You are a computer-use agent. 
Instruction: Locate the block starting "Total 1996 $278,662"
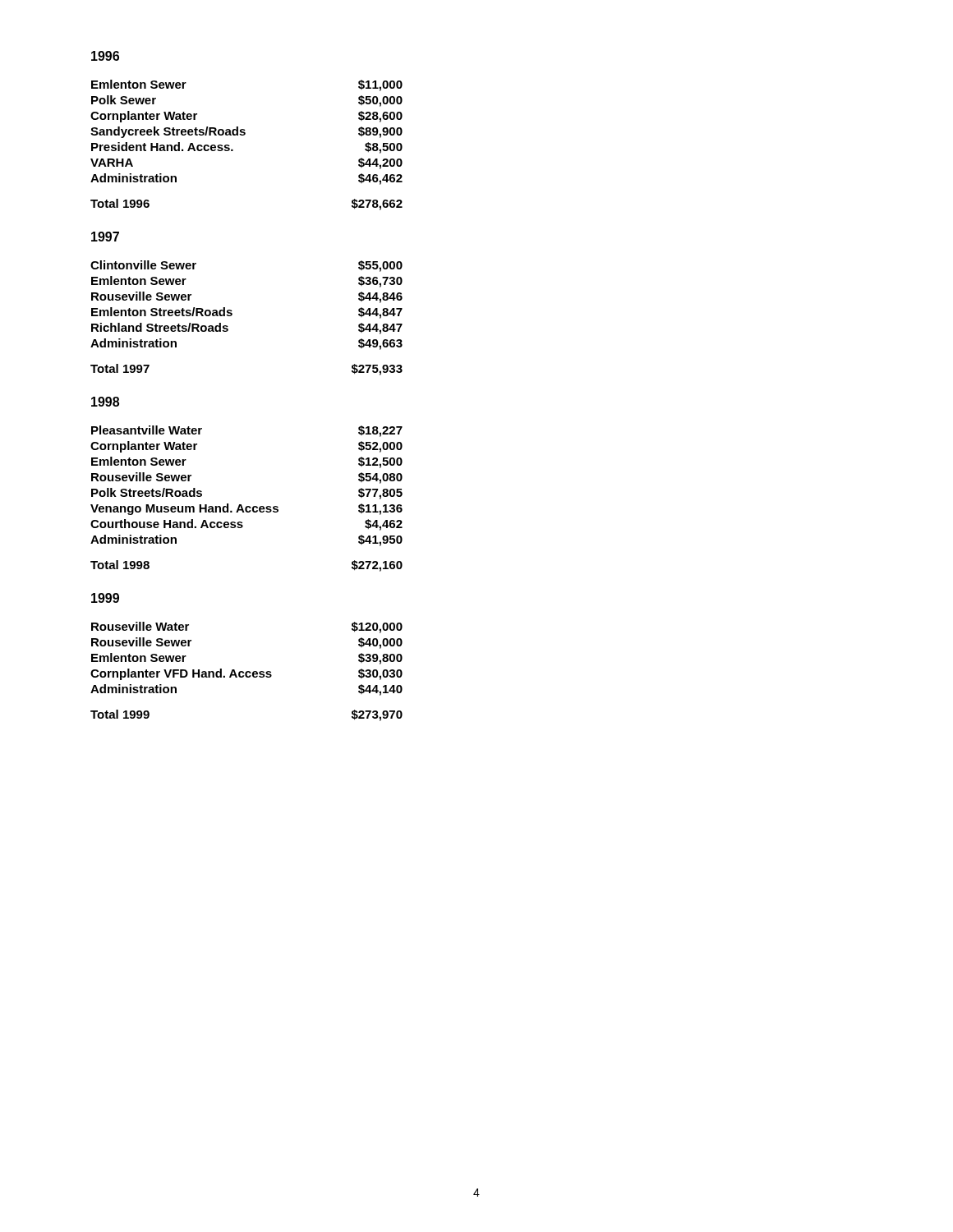pos(130,204)
